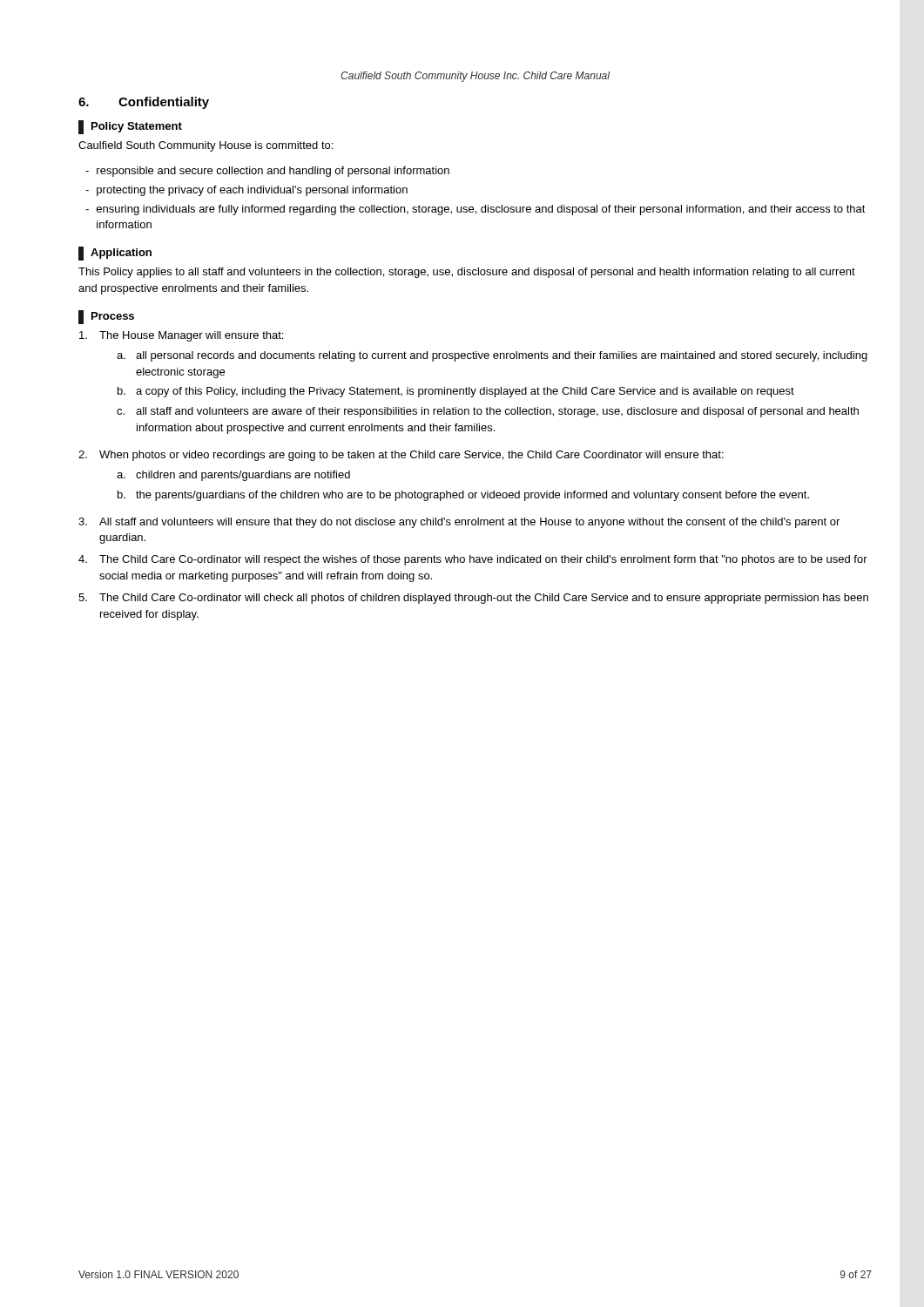
Task: Find the passage starting "The House Manager will ensure"
Action: (x=475, y=385)
